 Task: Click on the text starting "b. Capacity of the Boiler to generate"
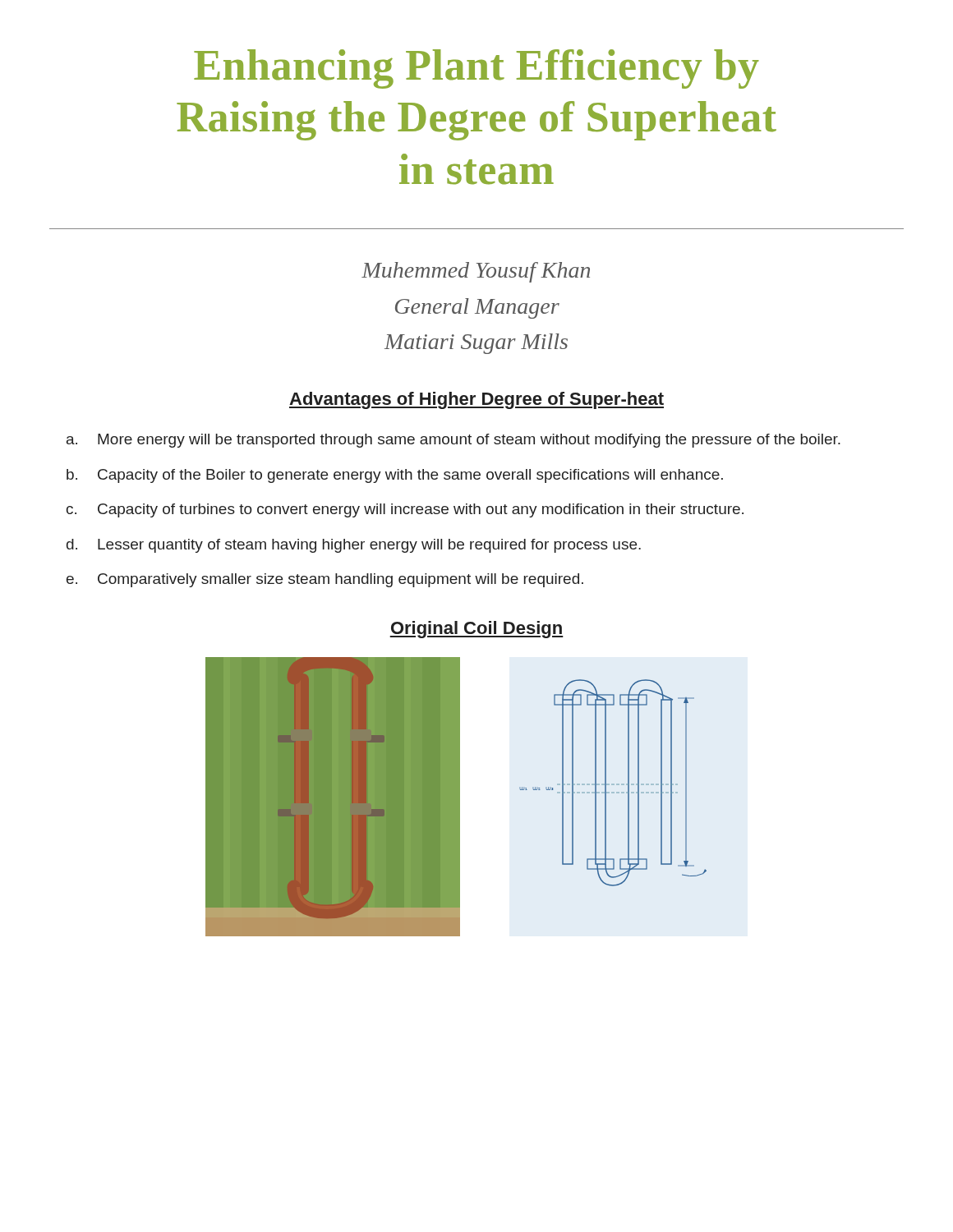(x=476, y=475)
